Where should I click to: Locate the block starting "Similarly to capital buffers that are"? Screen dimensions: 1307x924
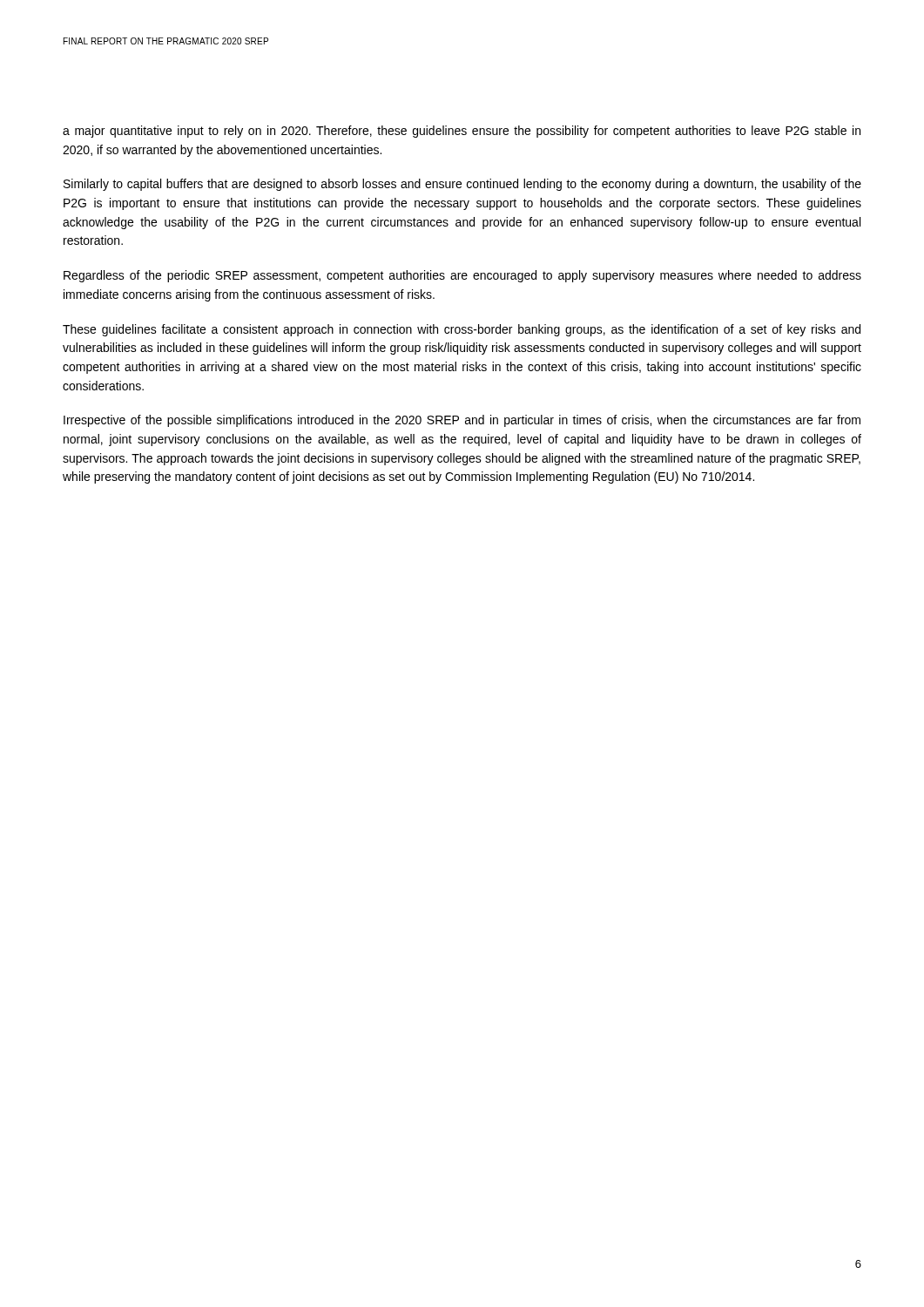pyautogui.click(x=462, y=213)
